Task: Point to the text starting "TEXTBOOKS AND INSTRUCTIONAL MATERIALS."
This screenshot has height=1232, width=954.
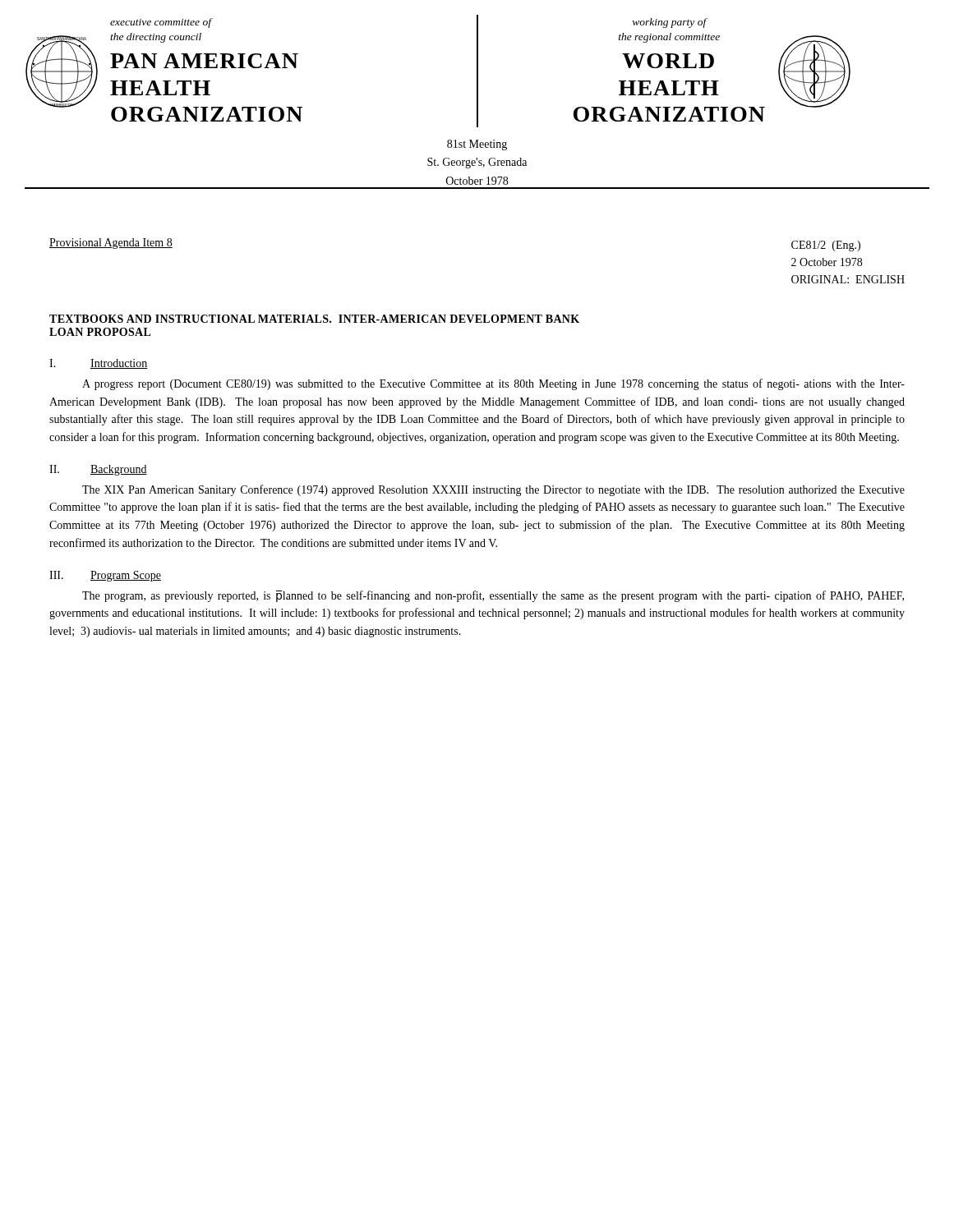Action: (x=314, y=326)
